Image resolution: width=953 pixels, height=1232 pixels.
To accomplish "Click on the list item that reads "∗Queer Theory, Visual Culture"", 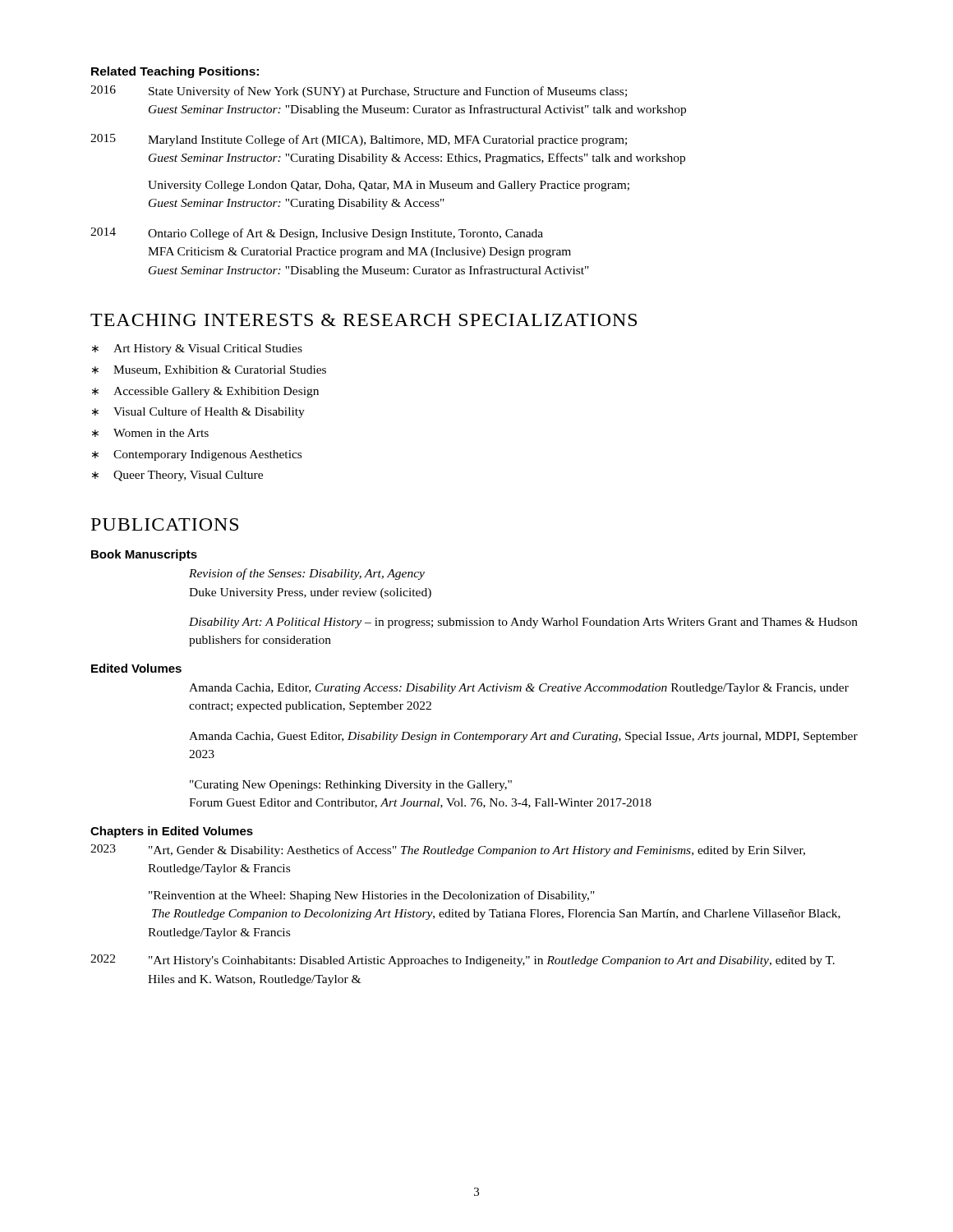I will click(x=177, y=475).
